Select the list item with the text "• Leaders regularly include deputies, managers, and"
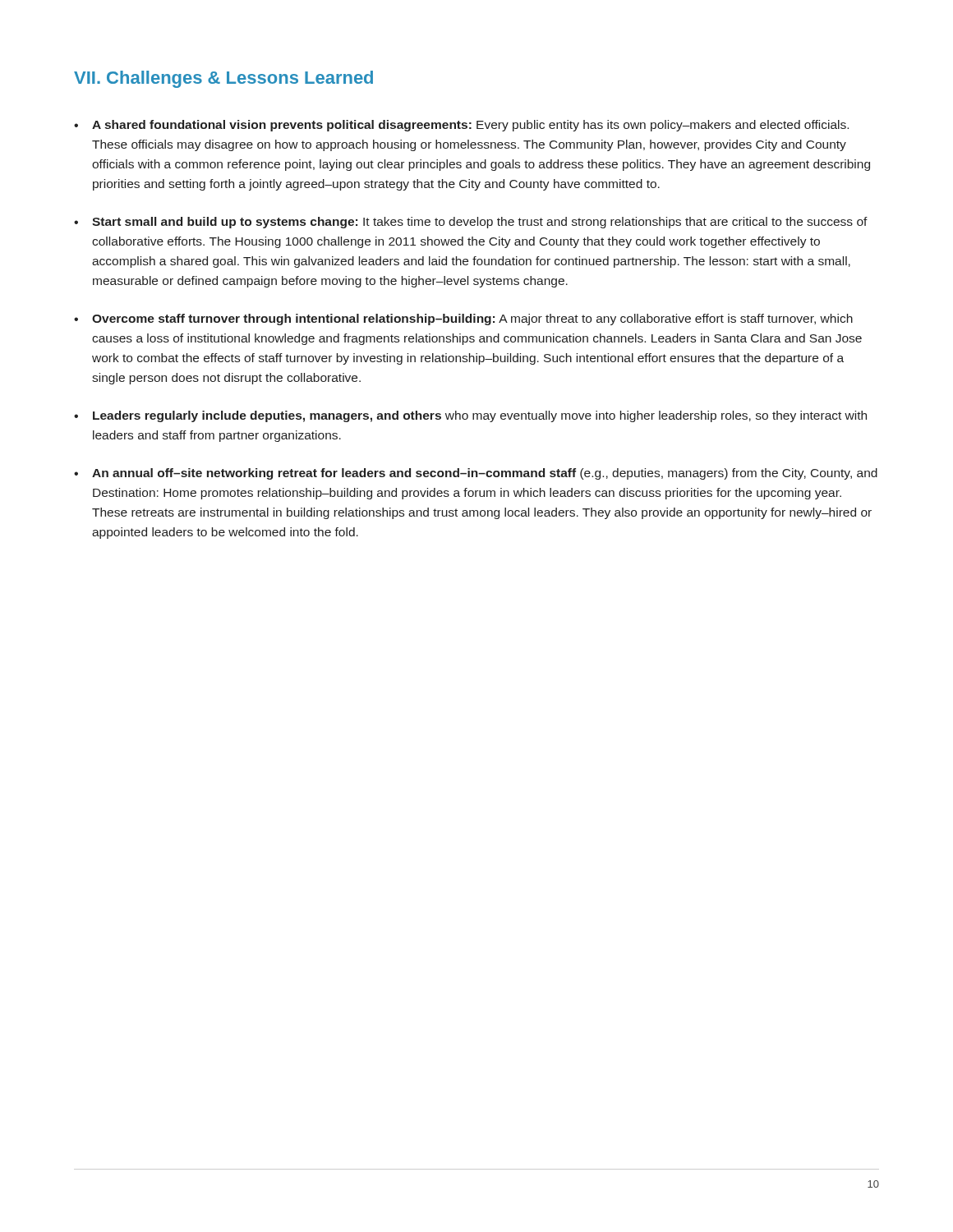953x1232 pixels. pyautogui.click(x=476, y=426)
